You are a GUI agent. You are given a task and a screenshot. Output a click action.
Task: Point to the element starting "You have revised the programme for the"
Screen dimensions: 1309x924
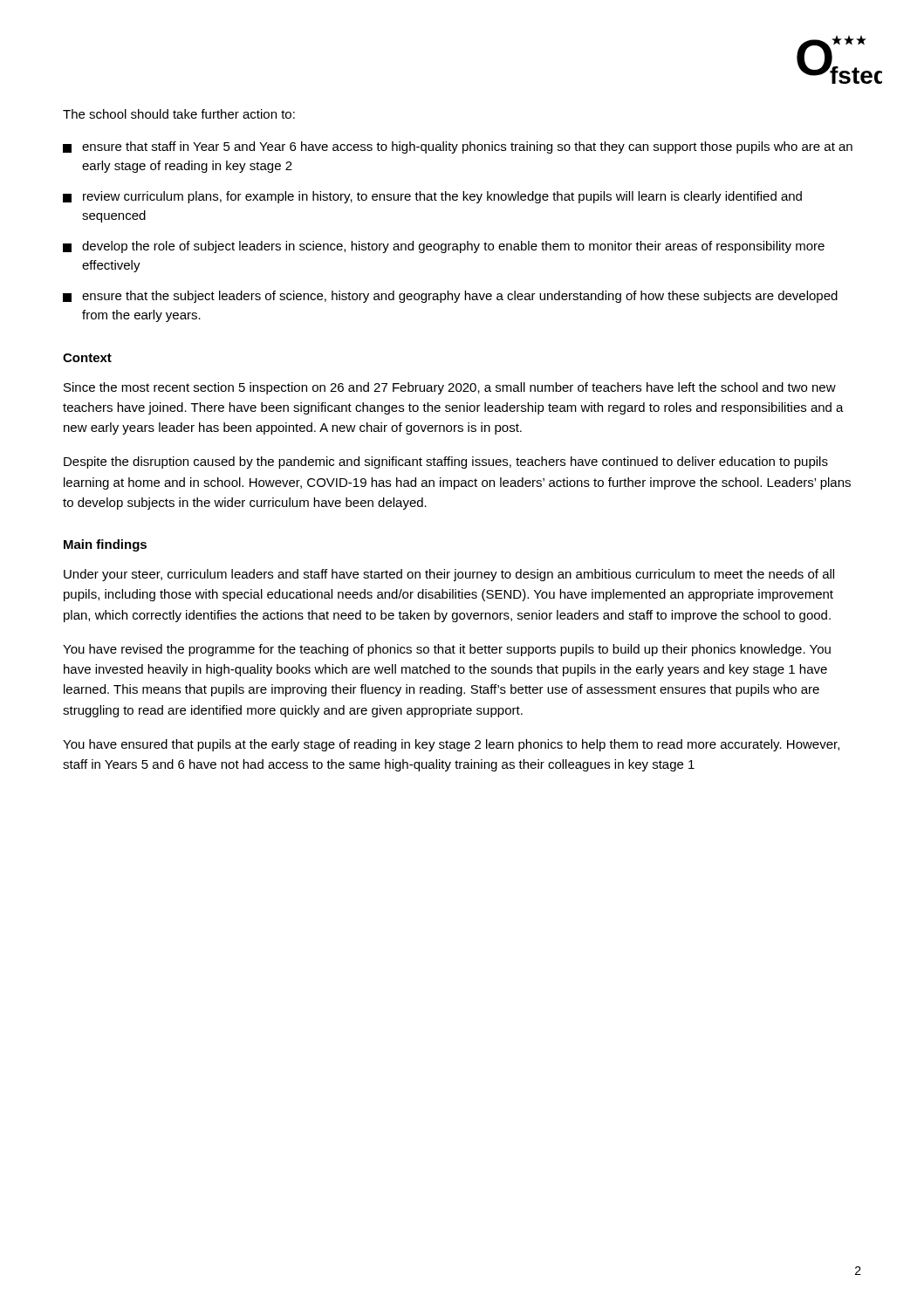(447, 679)
